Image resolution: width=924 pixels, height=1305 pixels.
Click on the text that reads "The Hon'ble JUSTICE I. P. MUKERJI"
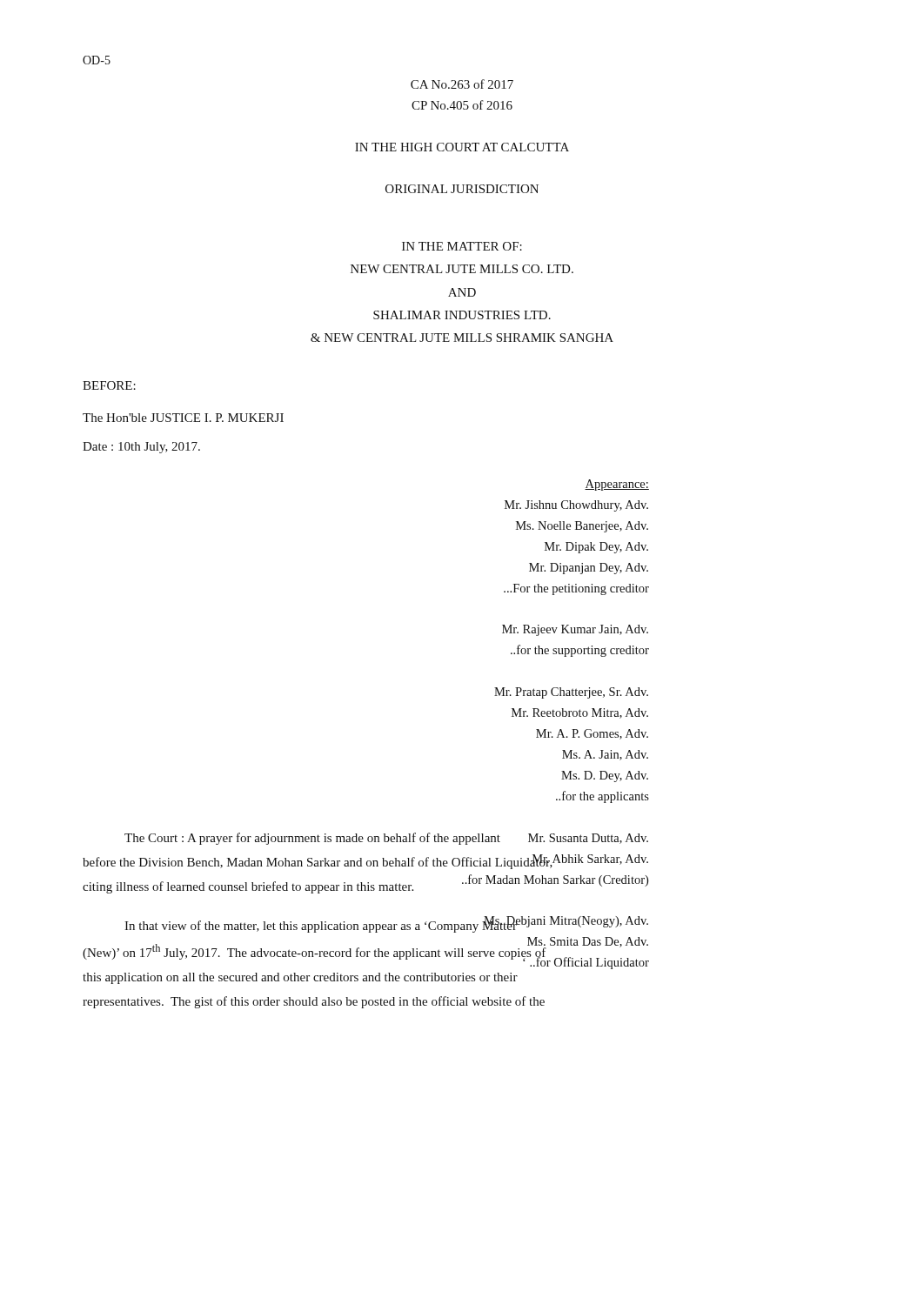point(183,418)
